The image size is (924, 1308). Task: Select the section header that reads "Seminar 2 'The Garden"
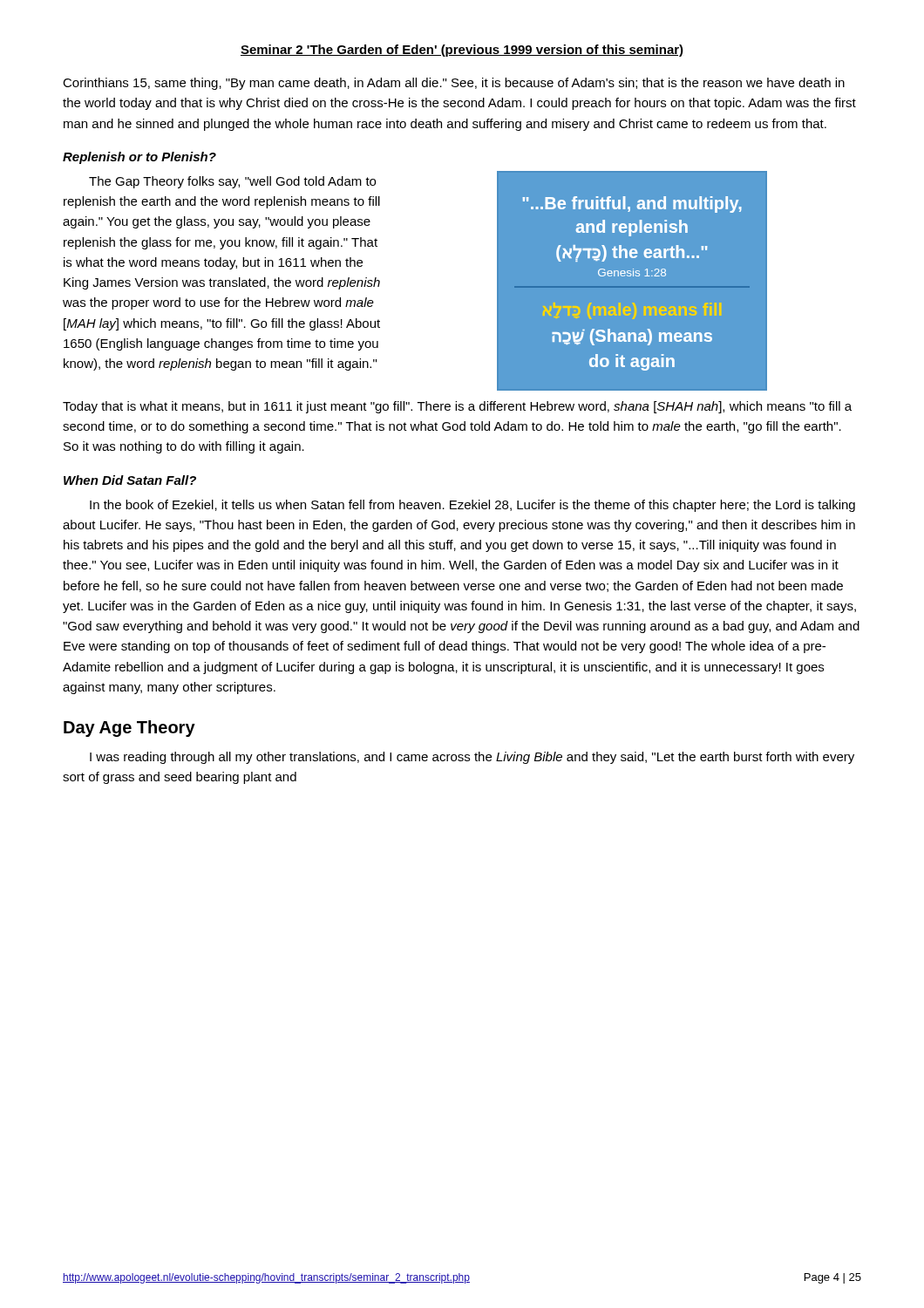click(x=462, y=49)
